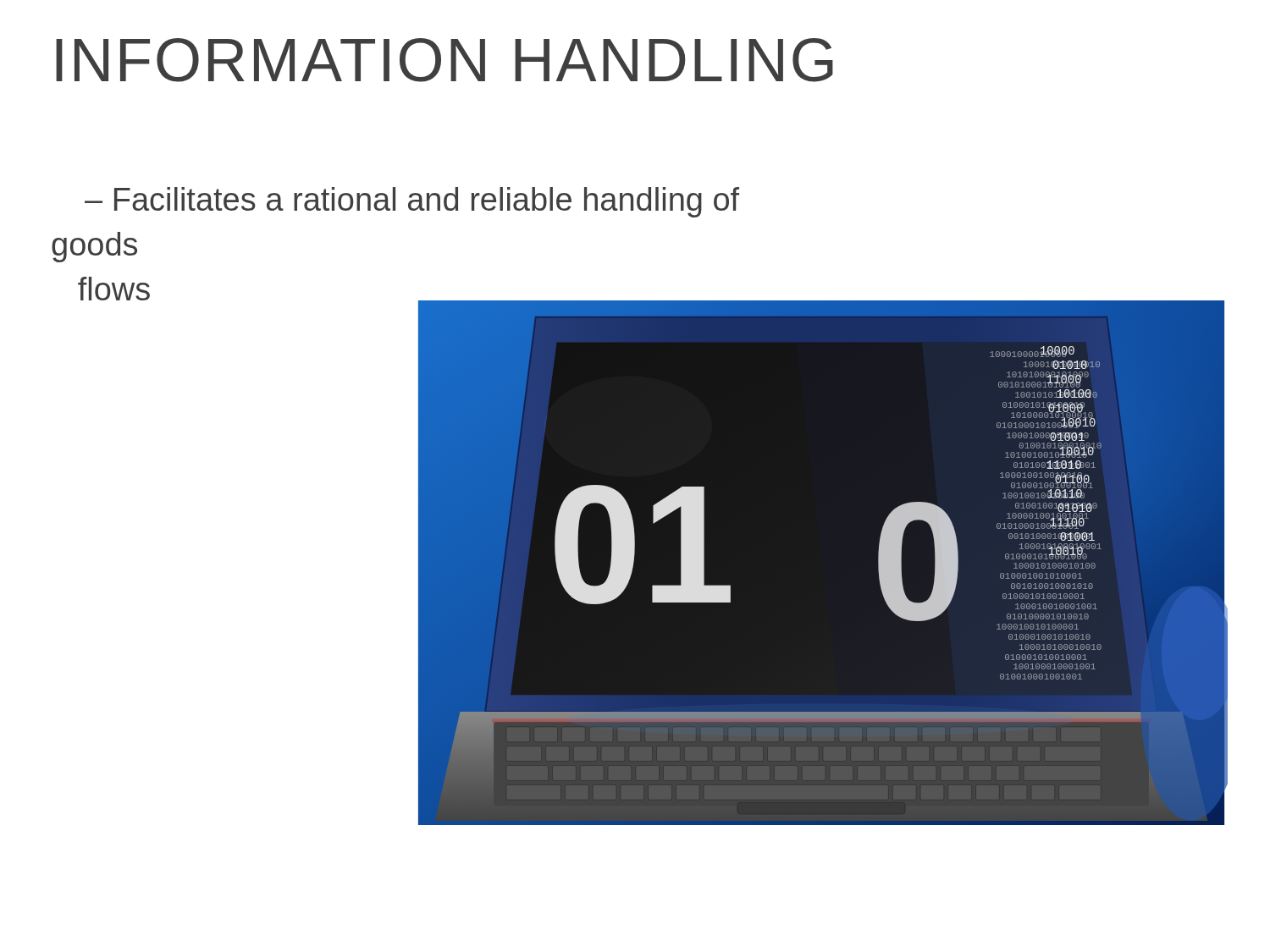The image size is (1270, 952).
Task: Click on the title that says "INFORMATION HANDLING"
Action: (445, 60)
